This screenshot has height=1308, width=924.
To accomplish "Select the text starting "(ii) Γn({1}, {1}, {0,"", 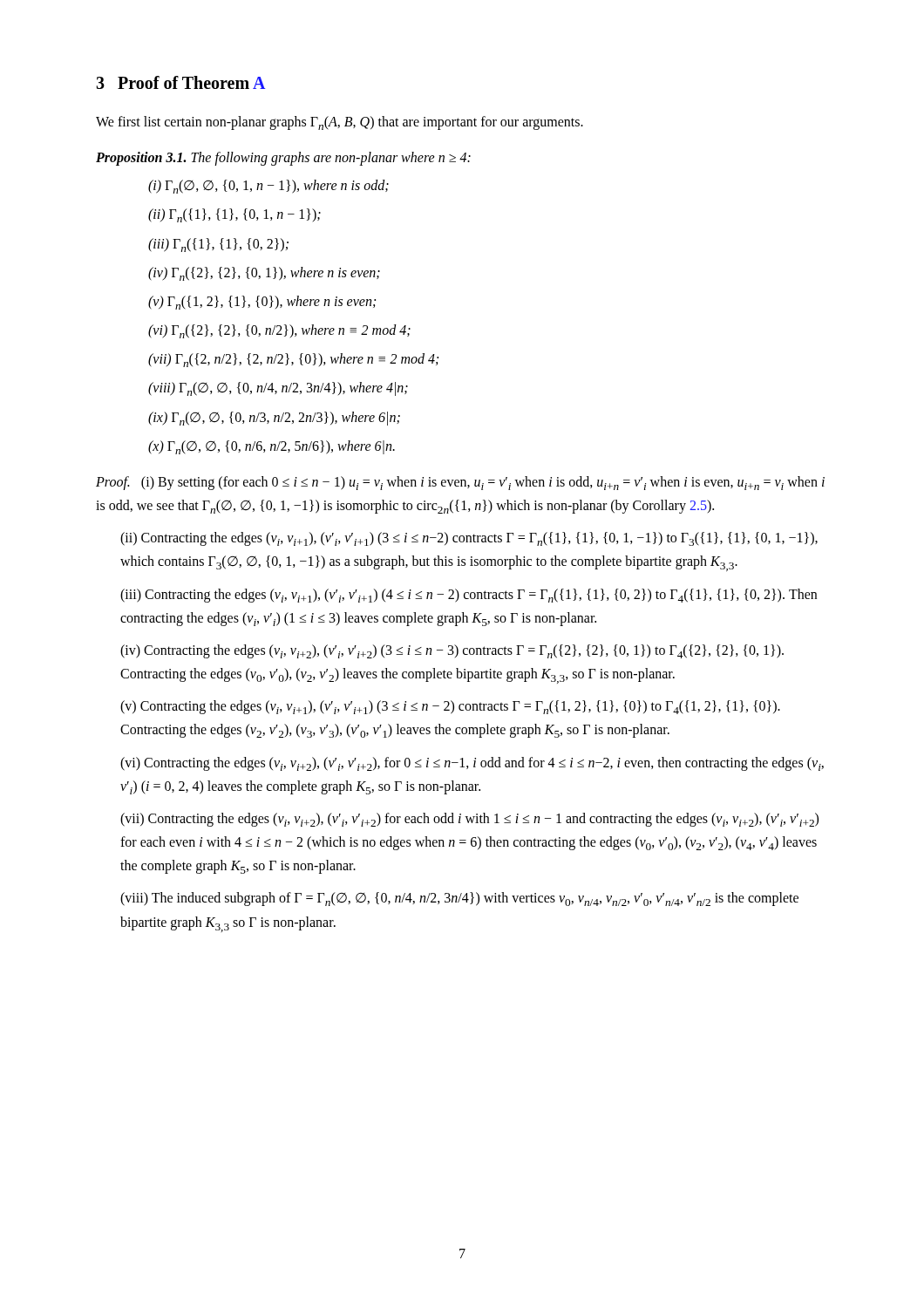I will [x=235, y=216].
